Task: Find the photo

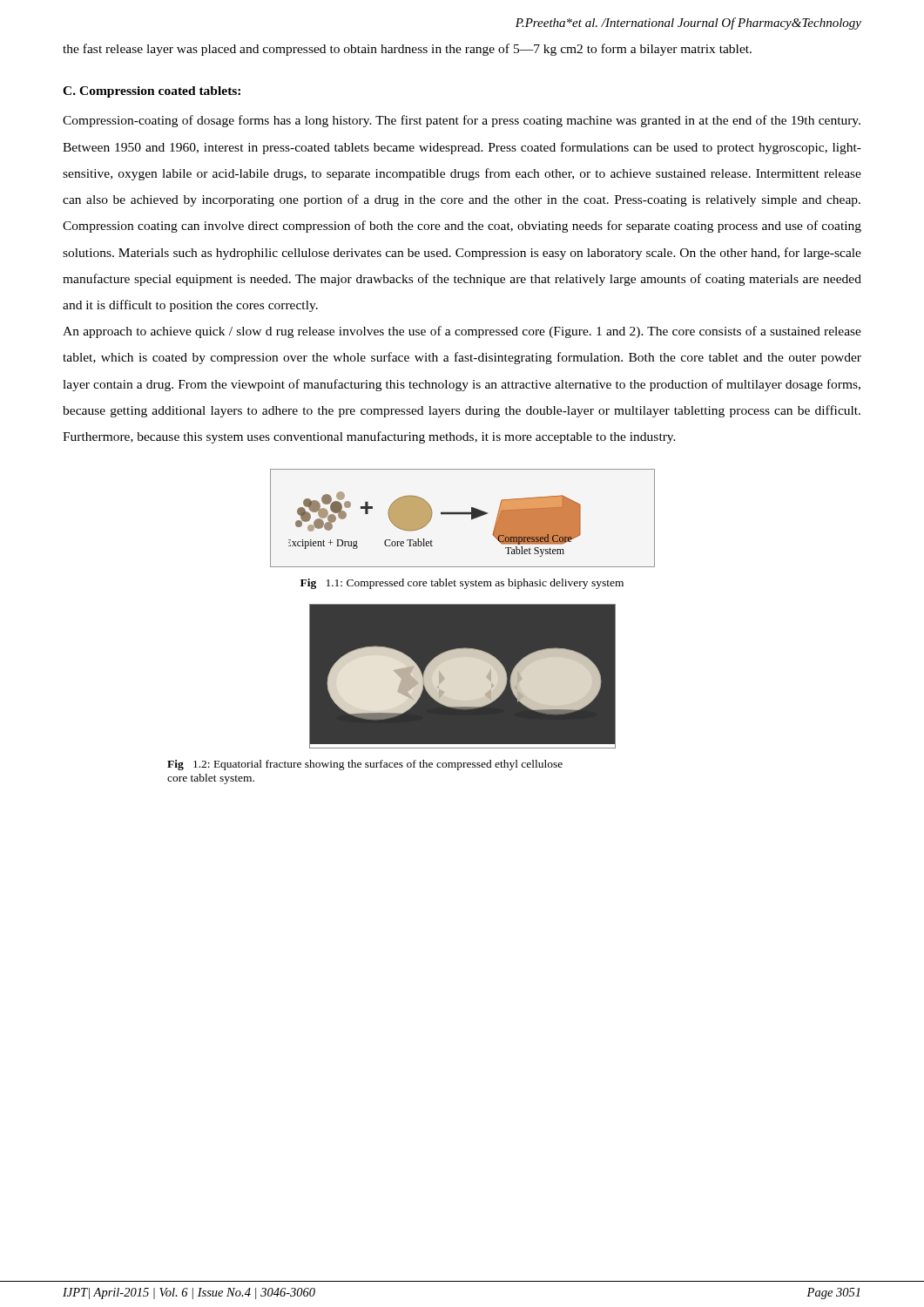Action: pos(462,678)
